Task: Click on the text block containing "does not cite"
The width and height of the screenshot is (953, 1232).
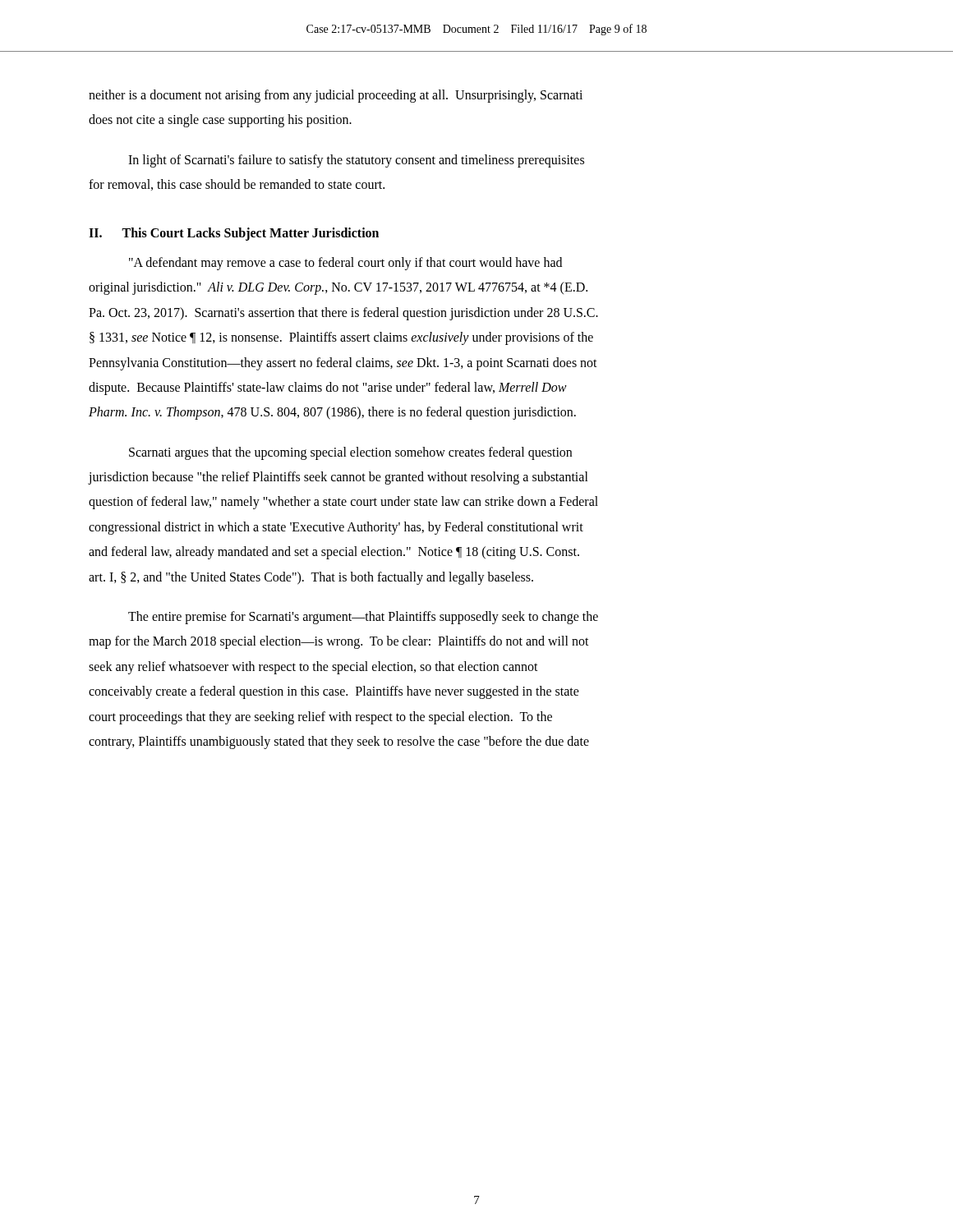Action: (220, 120)
